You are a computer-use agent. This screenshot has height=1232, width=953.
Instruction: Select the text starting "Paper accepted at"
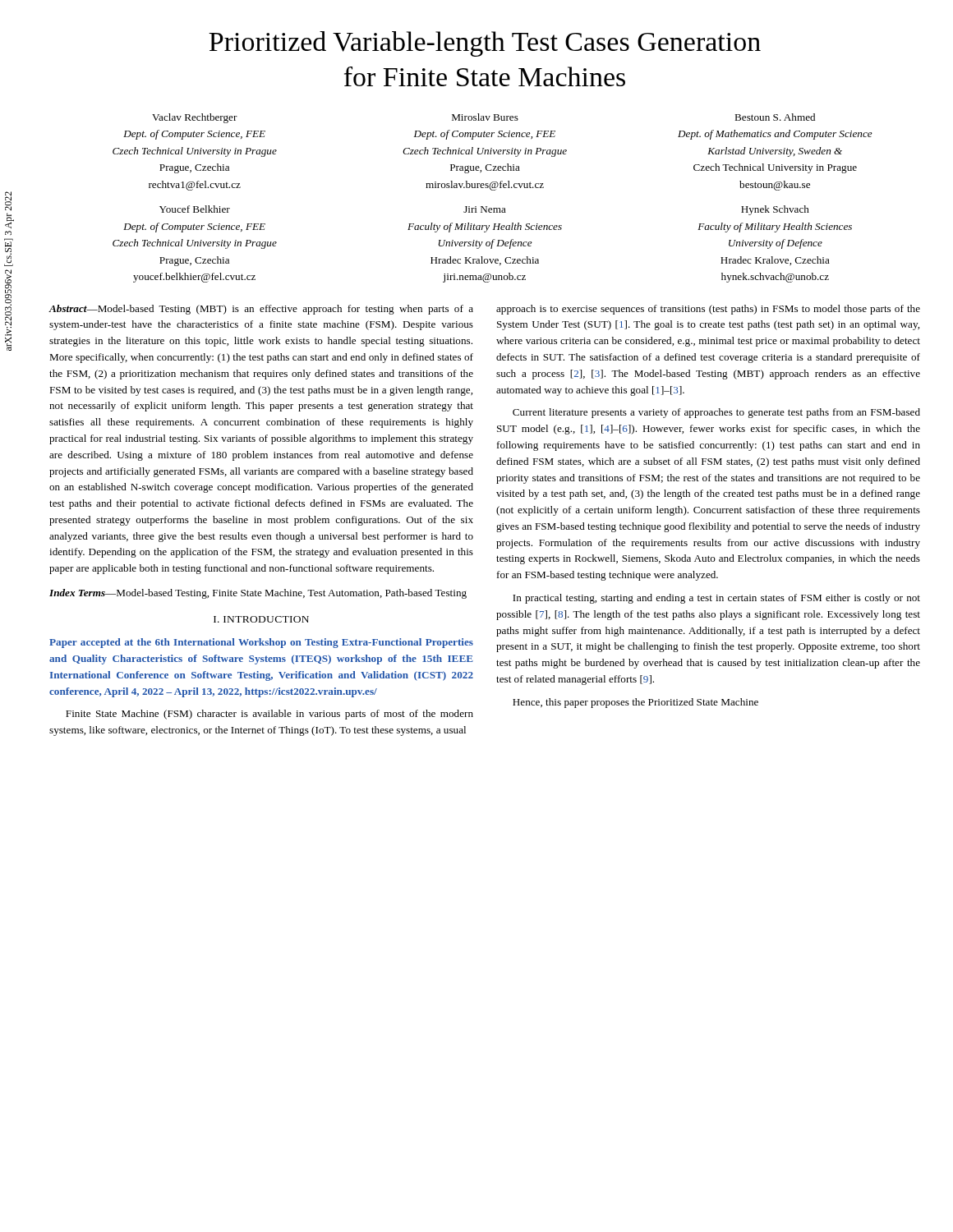tap(261, 667)
